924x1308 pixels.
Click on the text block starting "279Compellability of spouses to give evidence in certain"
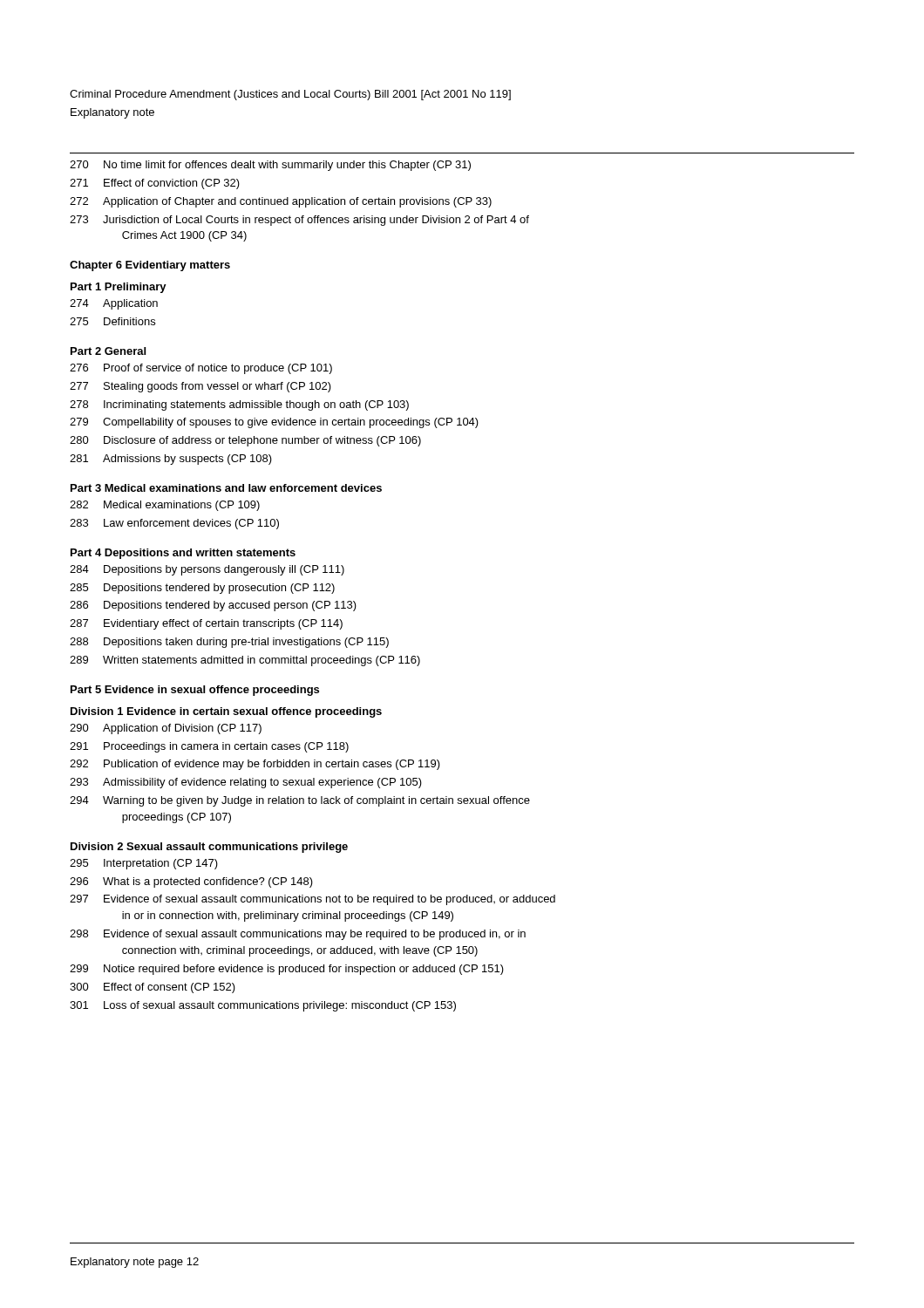[x=462, y=423]
